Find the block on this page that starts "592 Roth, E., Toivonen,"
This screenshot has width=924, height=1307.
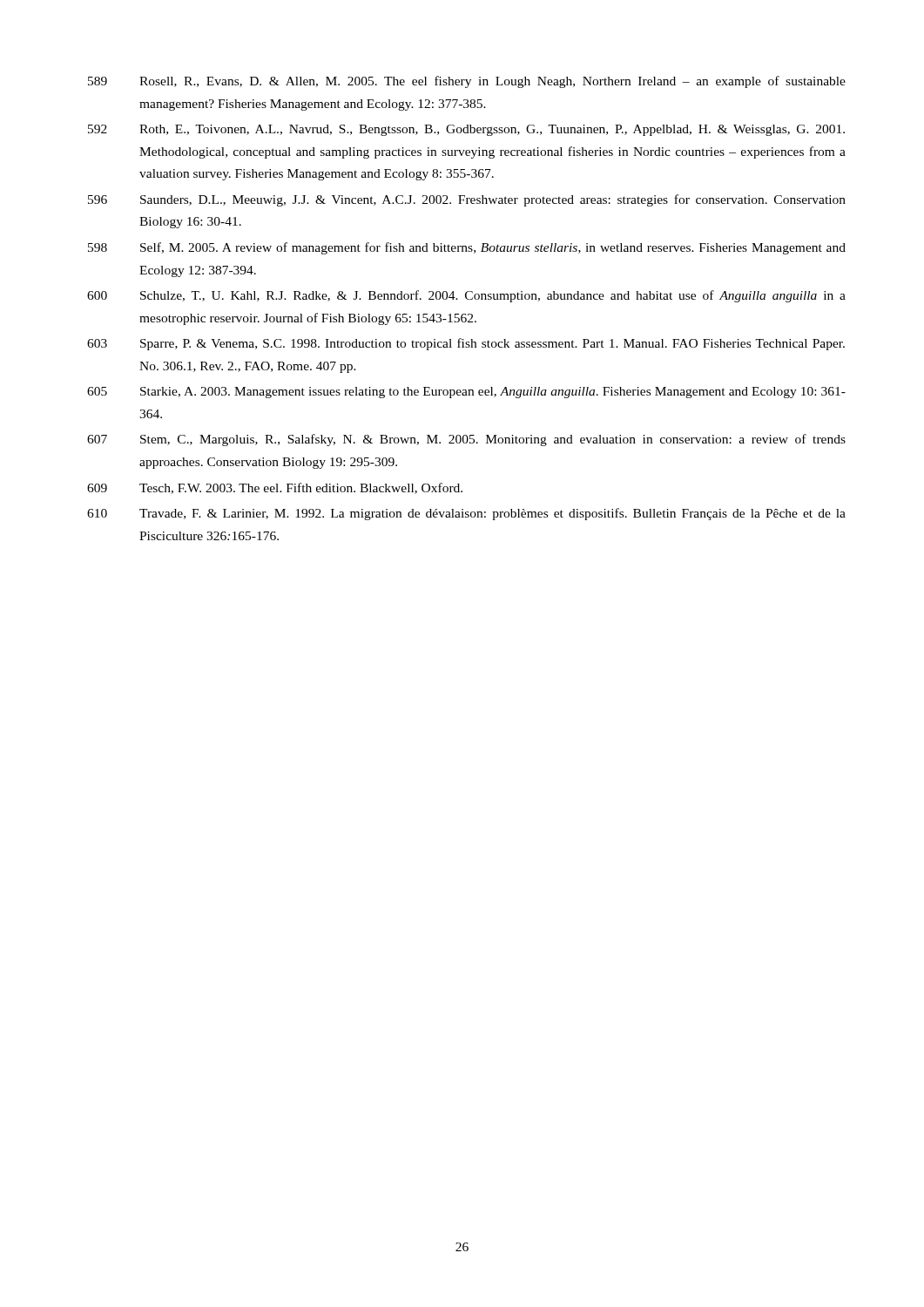[x=466, y=151]
